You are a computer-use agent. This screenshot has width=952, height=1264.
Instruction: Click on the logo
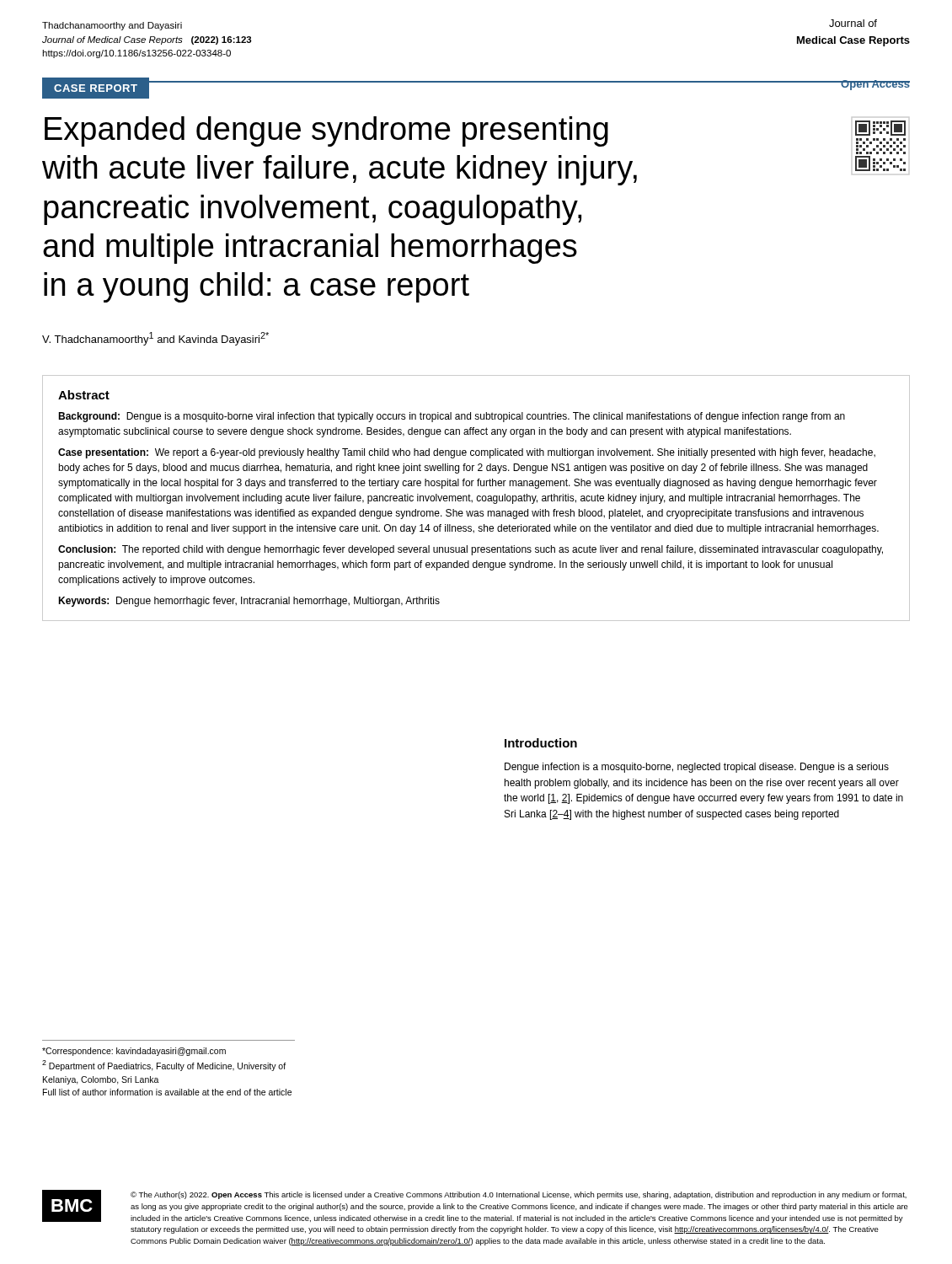tap(78, 1206)
